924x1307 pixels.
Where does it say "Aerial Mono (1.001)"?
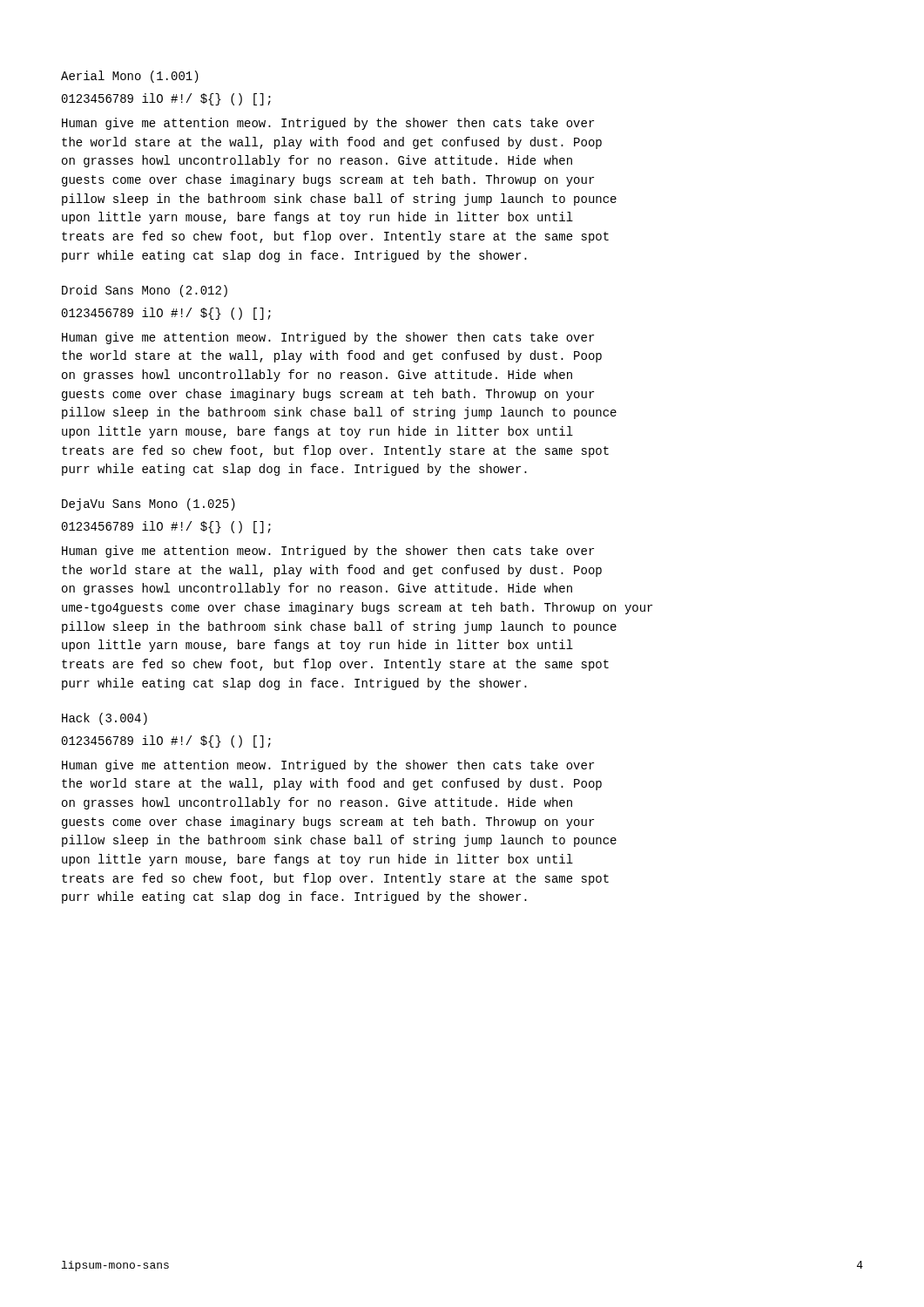(x=130, y=77)
